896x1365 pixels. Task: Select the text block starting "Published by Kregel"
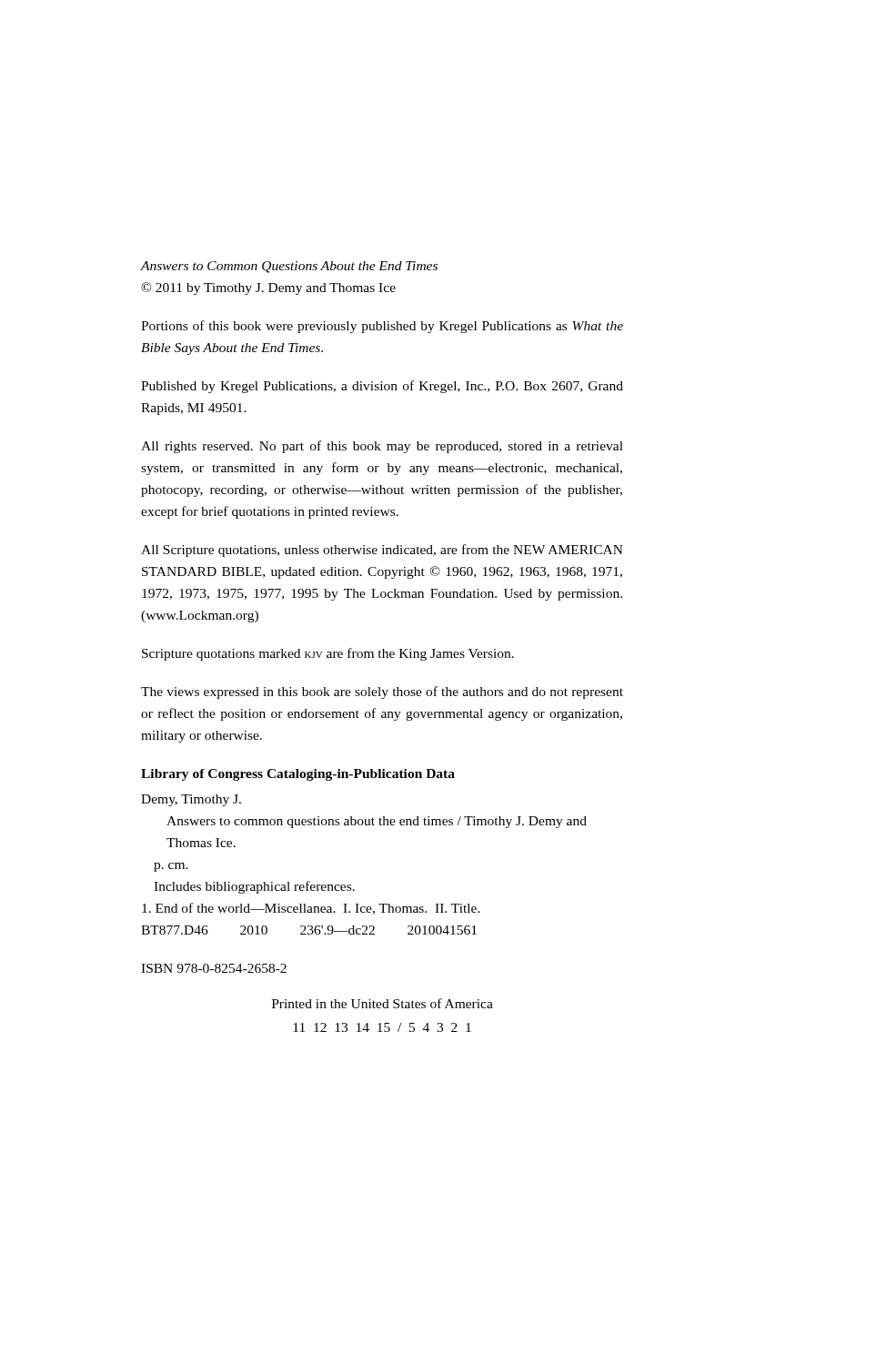coord(382,396)
